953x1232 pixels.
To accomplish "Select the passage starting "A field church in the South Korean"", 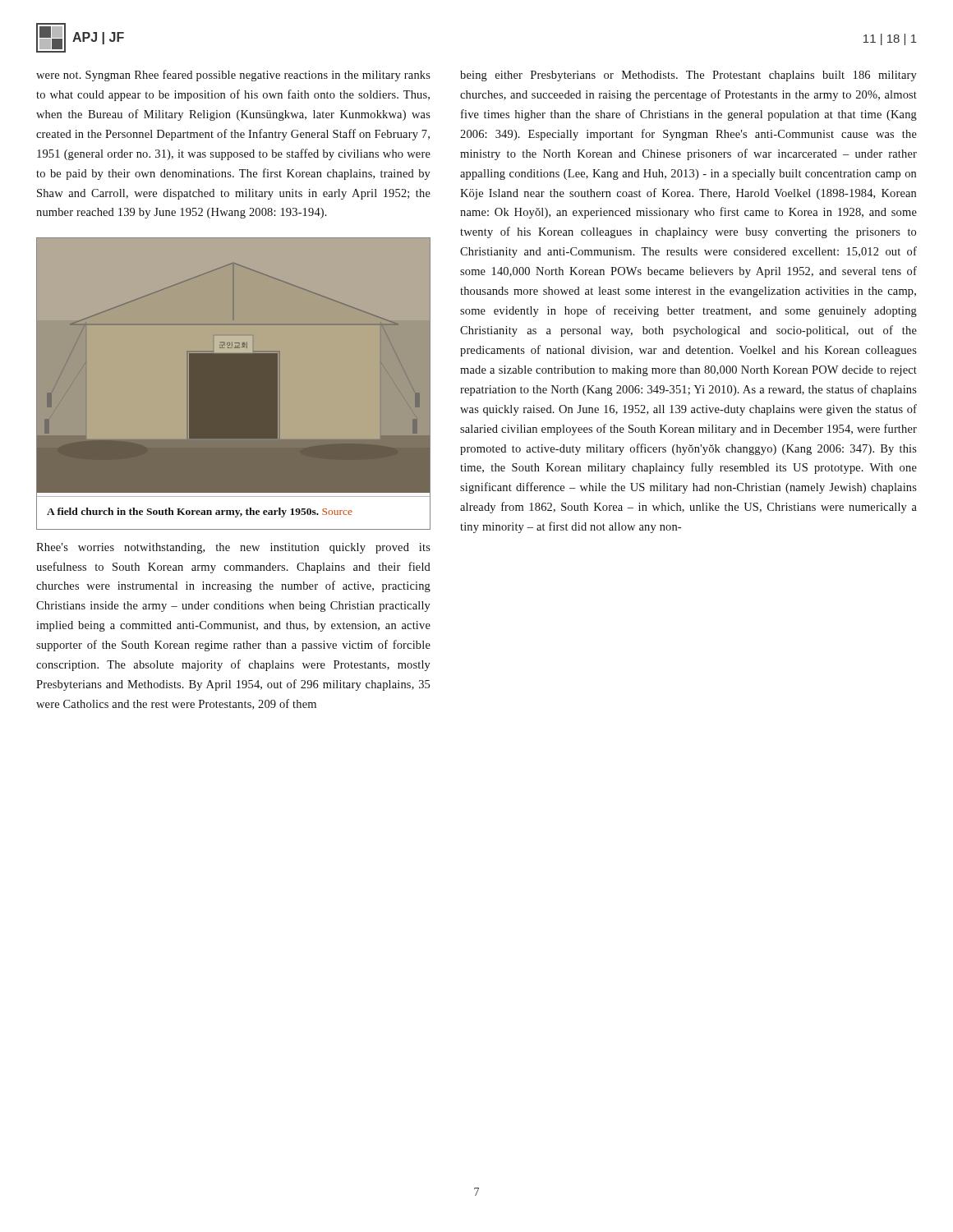I will point(200,512).
